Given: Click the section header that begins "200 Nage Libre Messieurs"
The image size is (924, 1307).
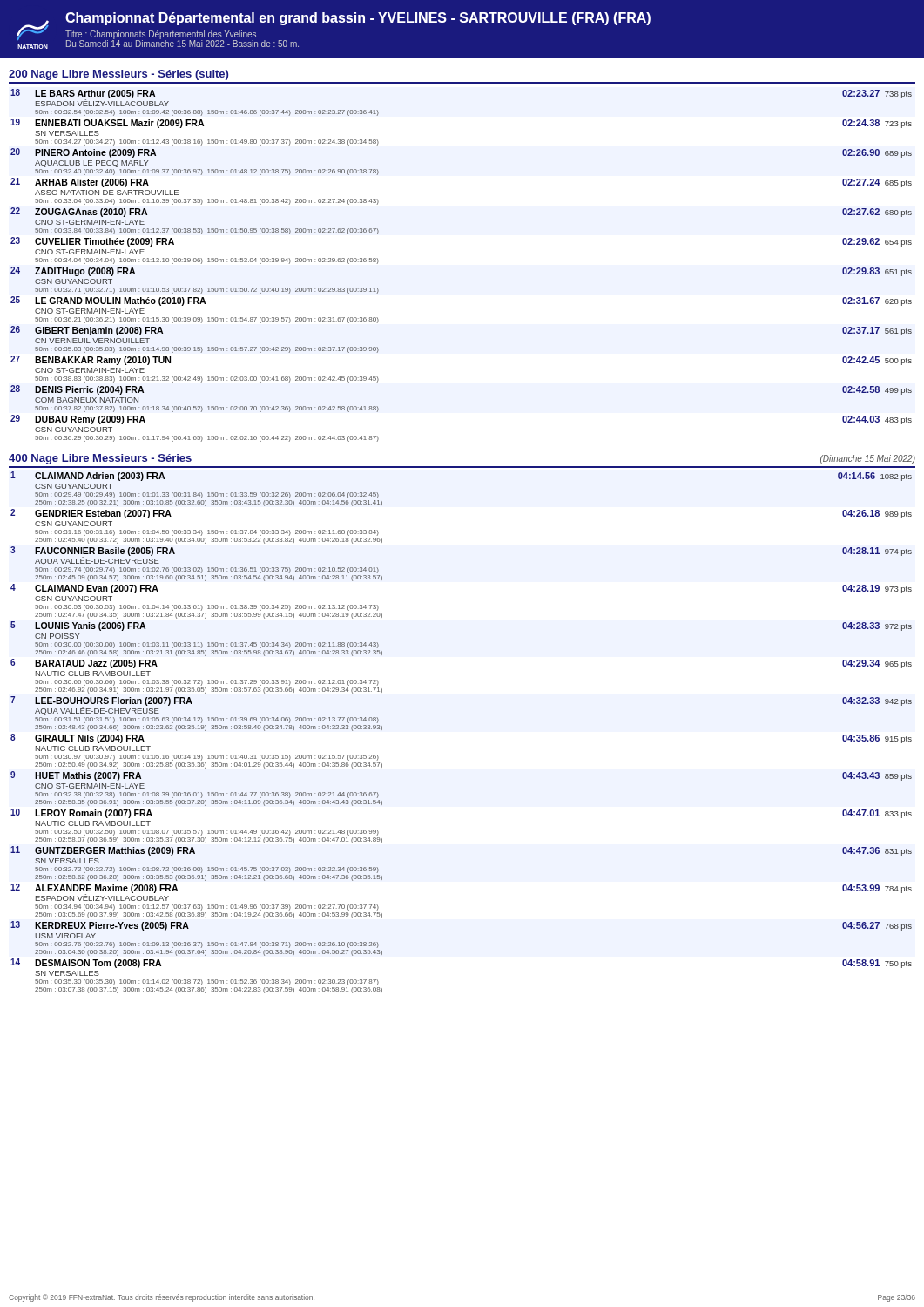Looking at the screenshot, I should click(119, 74).
